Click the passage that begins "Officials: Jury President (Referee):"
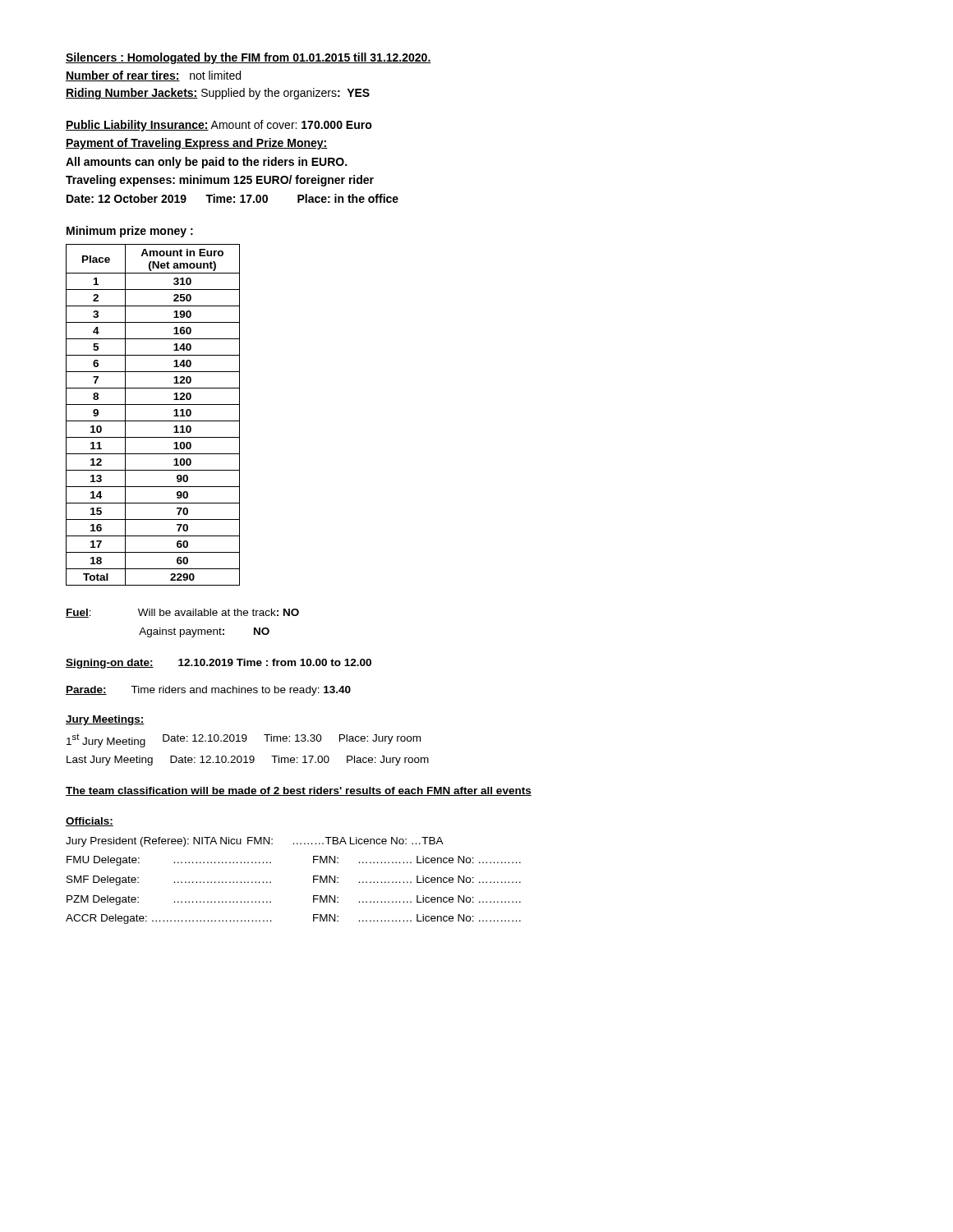This screenshot has width=953, height=1232. 476,870
